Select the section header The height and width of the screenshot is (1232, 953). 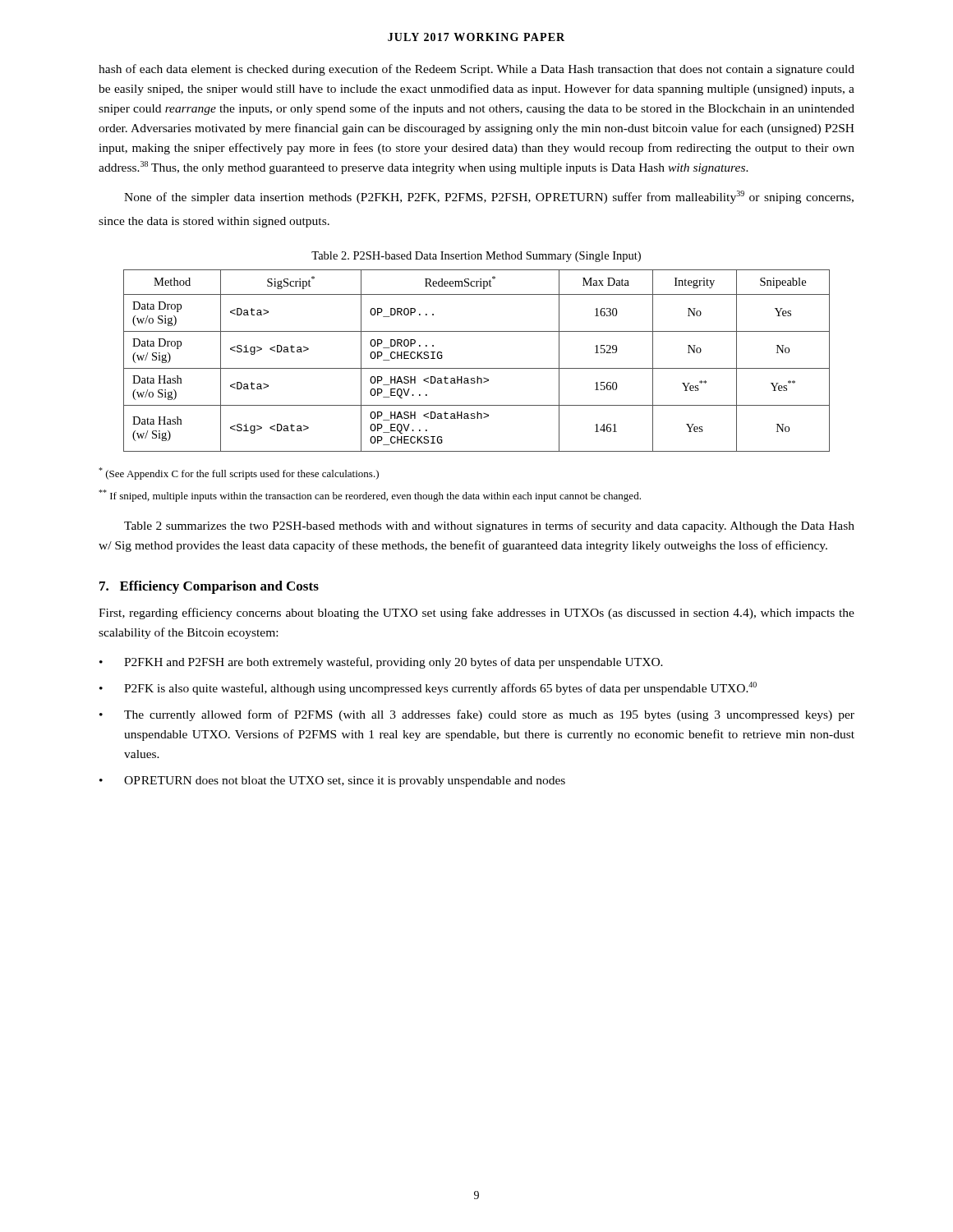point(209,586)
